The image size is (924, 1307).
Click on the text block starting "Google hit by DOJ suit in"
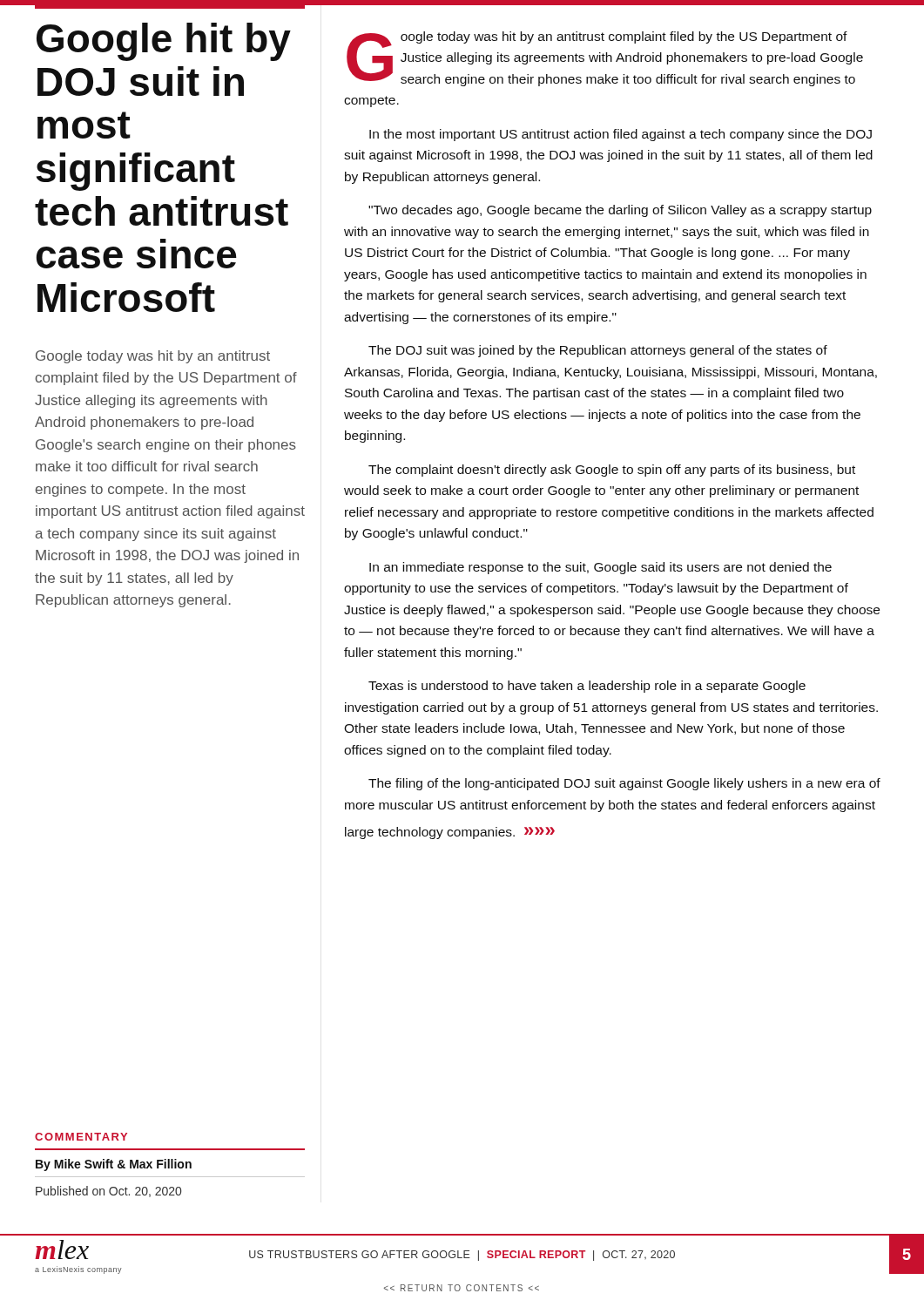pyautogui.click(x=170, y=169)
